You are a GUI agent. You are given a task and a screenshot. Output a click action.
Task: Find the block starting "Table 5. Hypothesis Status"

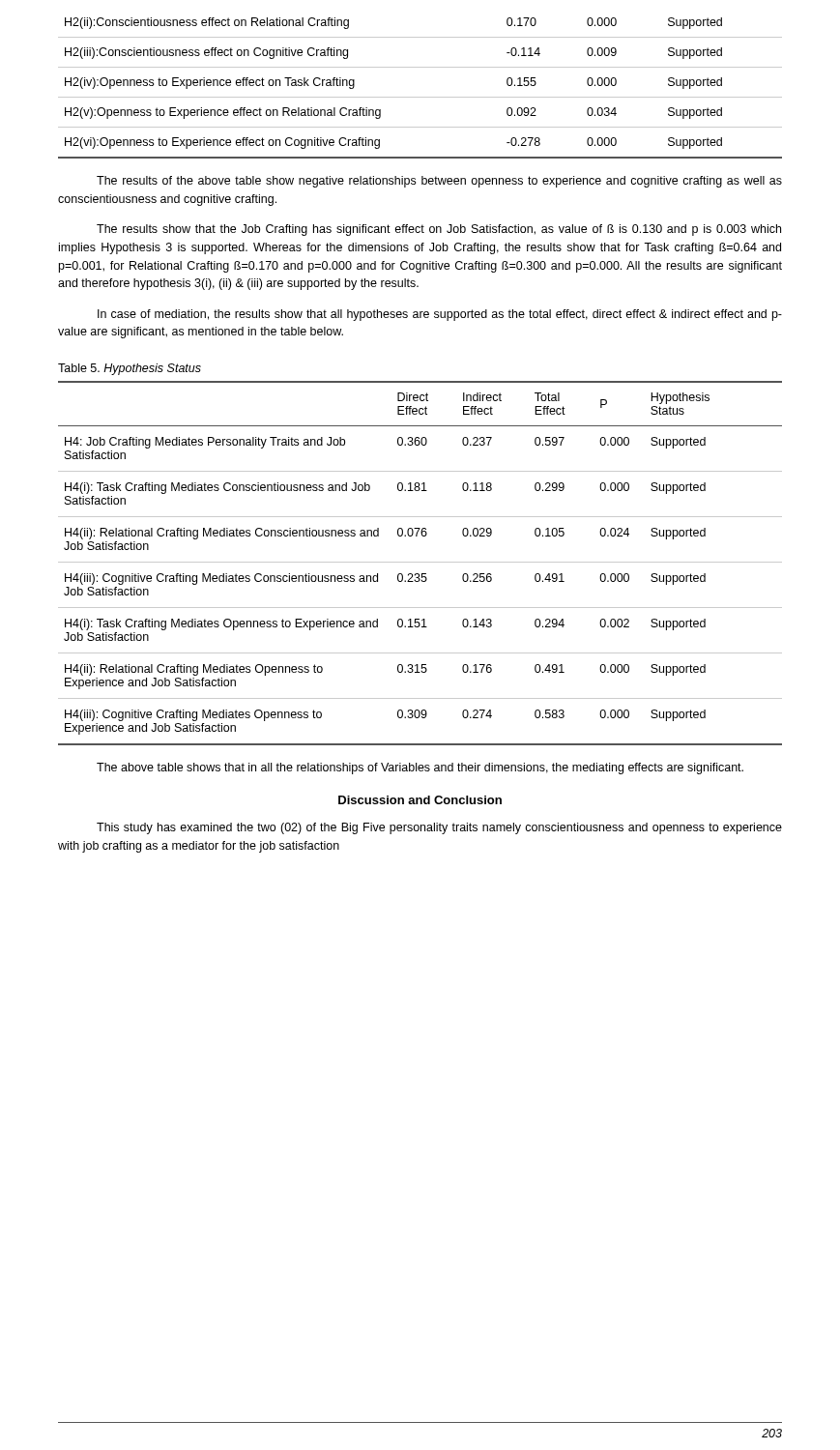(130, 368)
